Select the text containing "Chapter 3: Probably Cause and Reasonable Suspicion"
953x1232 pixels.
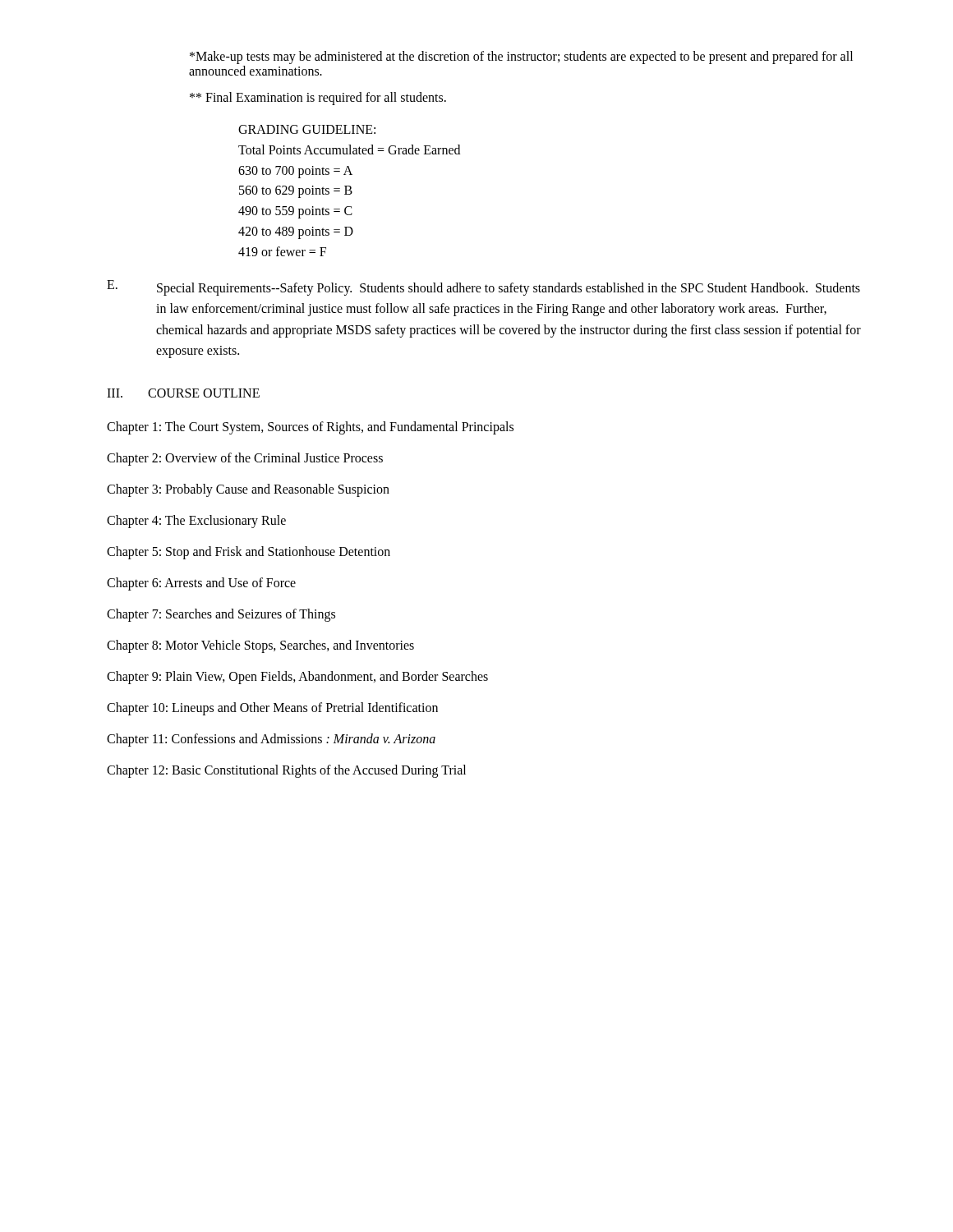[248, 489]
